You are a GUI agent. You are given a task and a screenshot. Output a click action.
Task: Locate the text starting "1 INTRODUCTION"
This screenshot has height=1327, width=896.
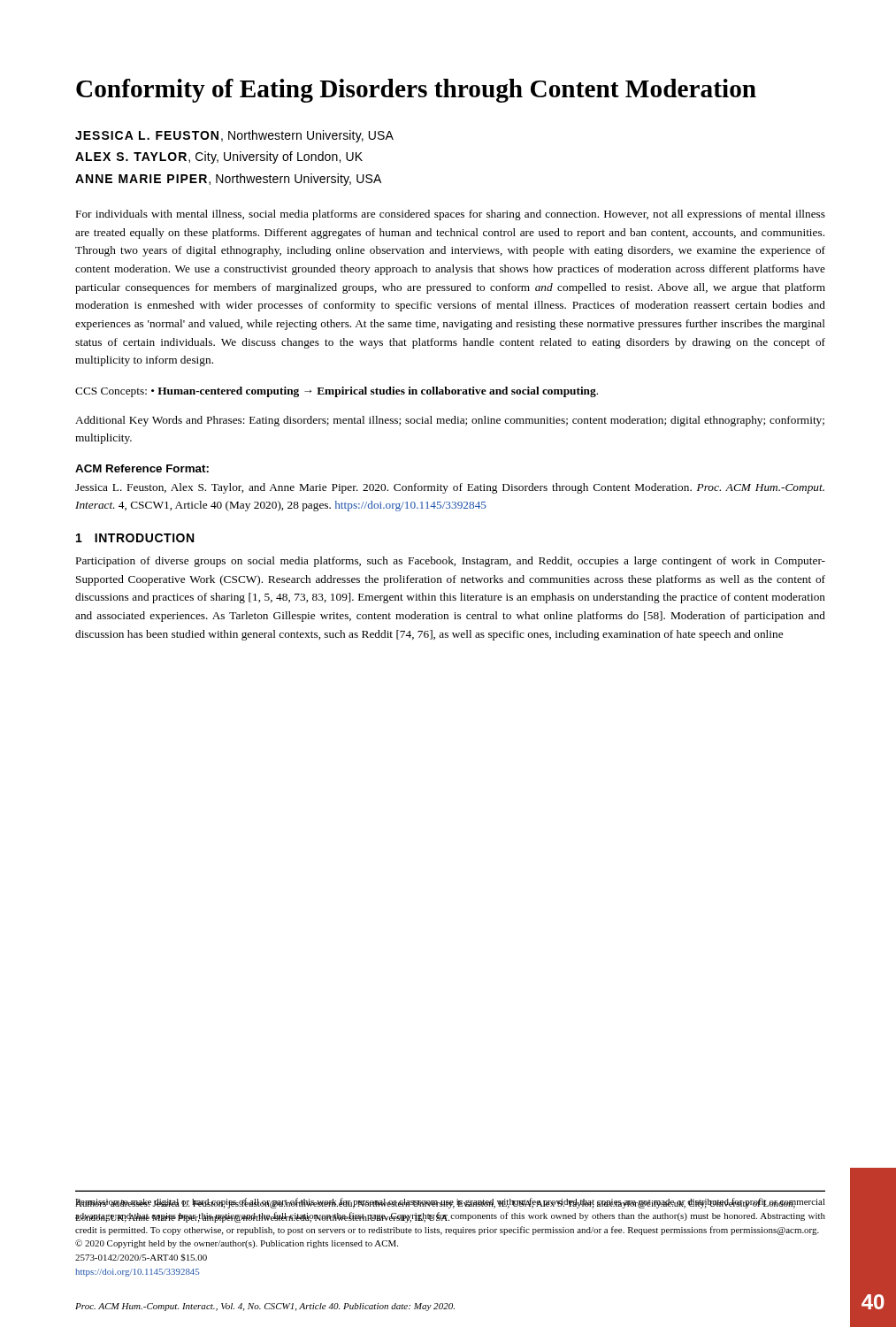135,538
